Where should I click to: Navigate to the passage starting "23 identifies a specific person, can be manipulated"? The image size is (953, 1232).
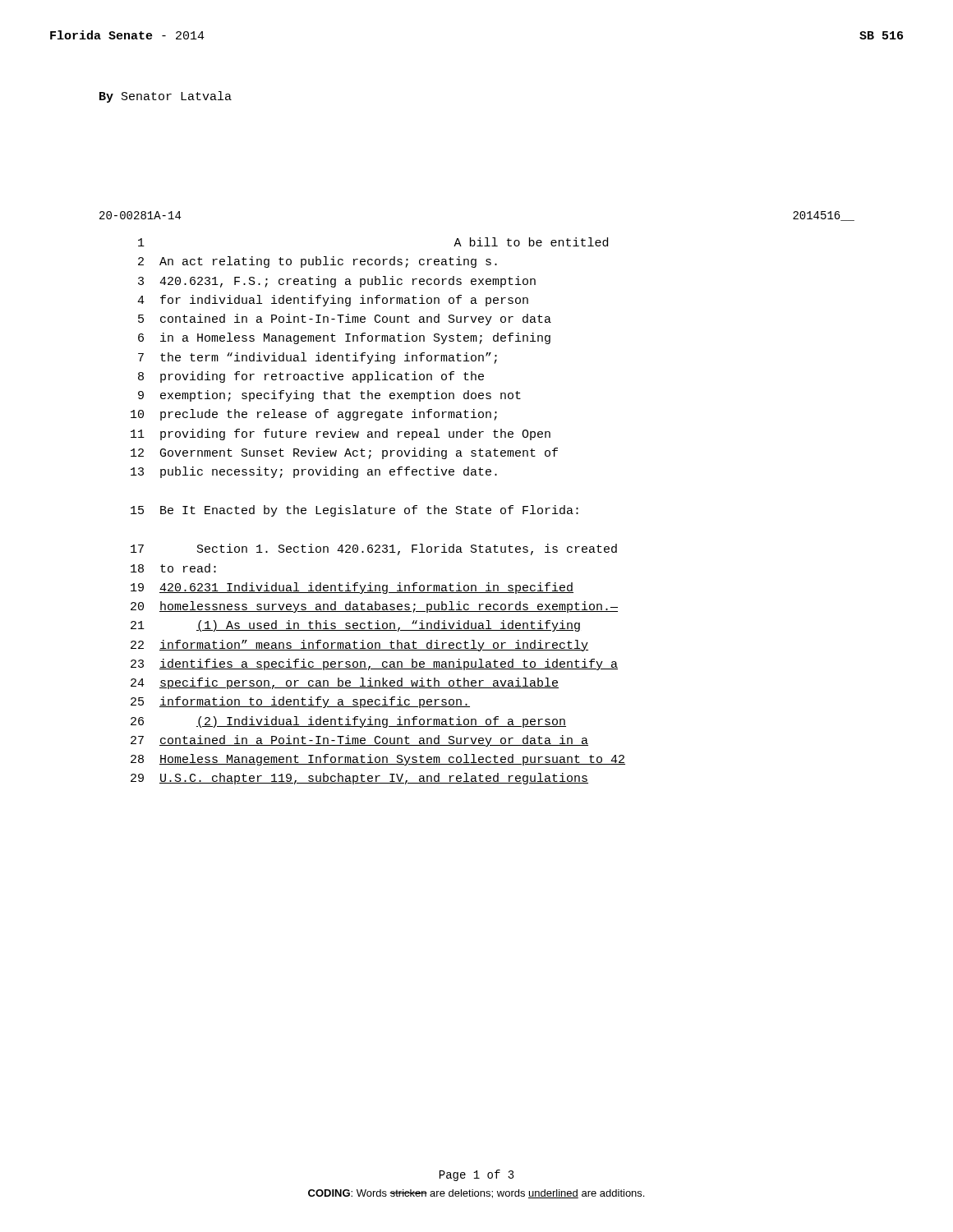click(501, 665)
